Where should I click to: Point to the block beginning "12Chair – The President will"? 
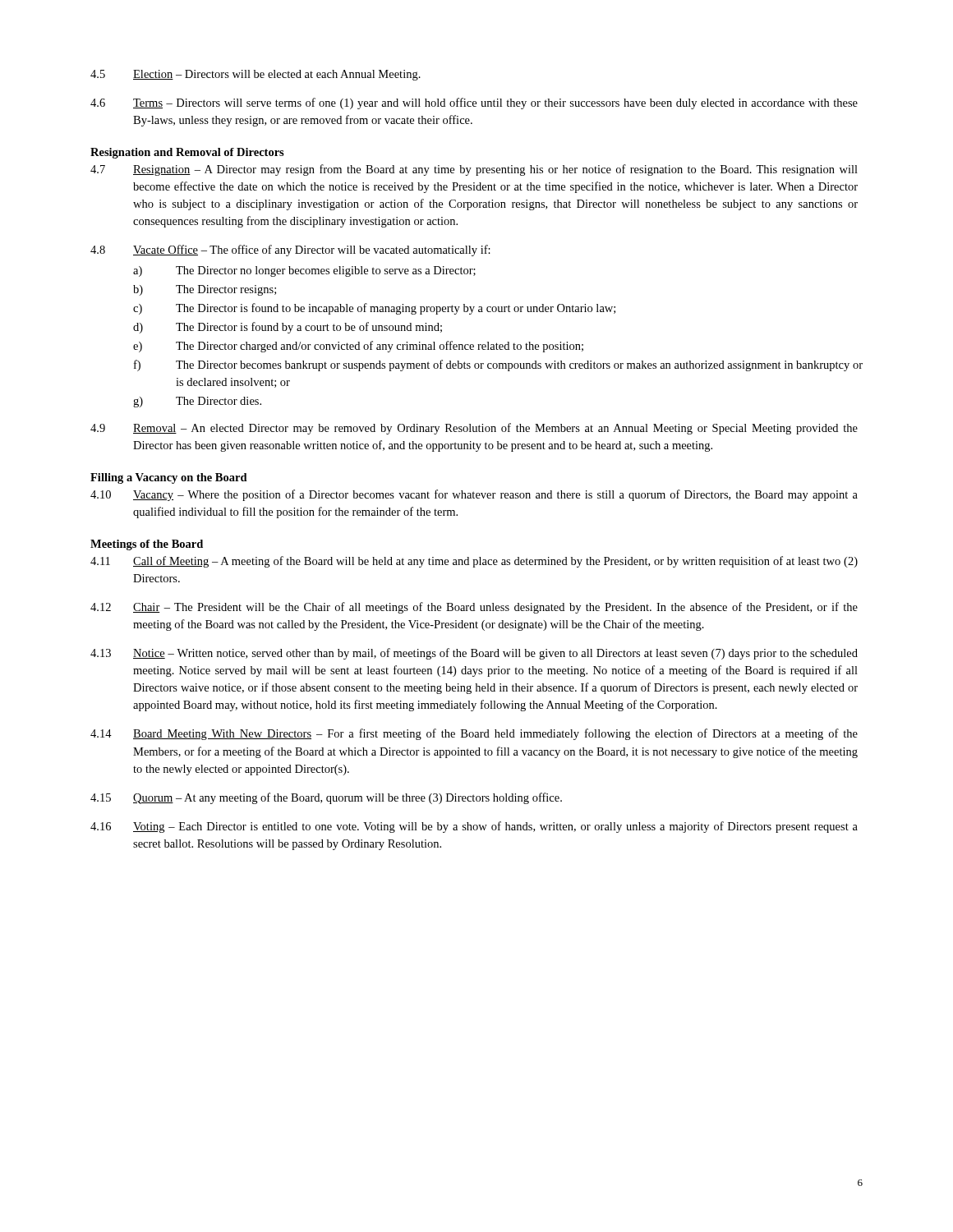click(x=474, y=616)
